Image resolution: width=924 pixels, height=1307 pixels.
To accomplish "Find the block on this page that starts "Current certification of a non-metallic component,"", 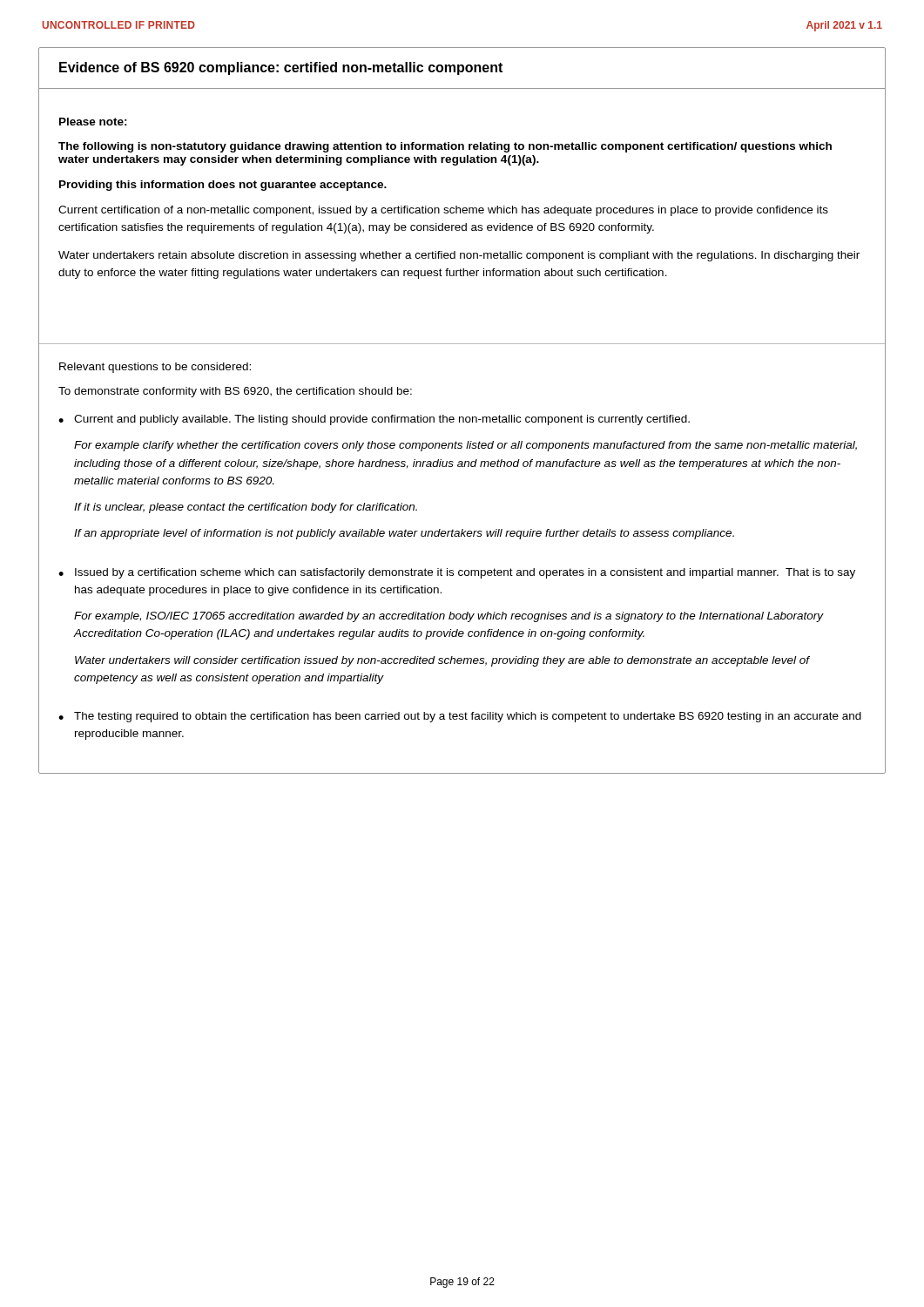I will point(443,218).
